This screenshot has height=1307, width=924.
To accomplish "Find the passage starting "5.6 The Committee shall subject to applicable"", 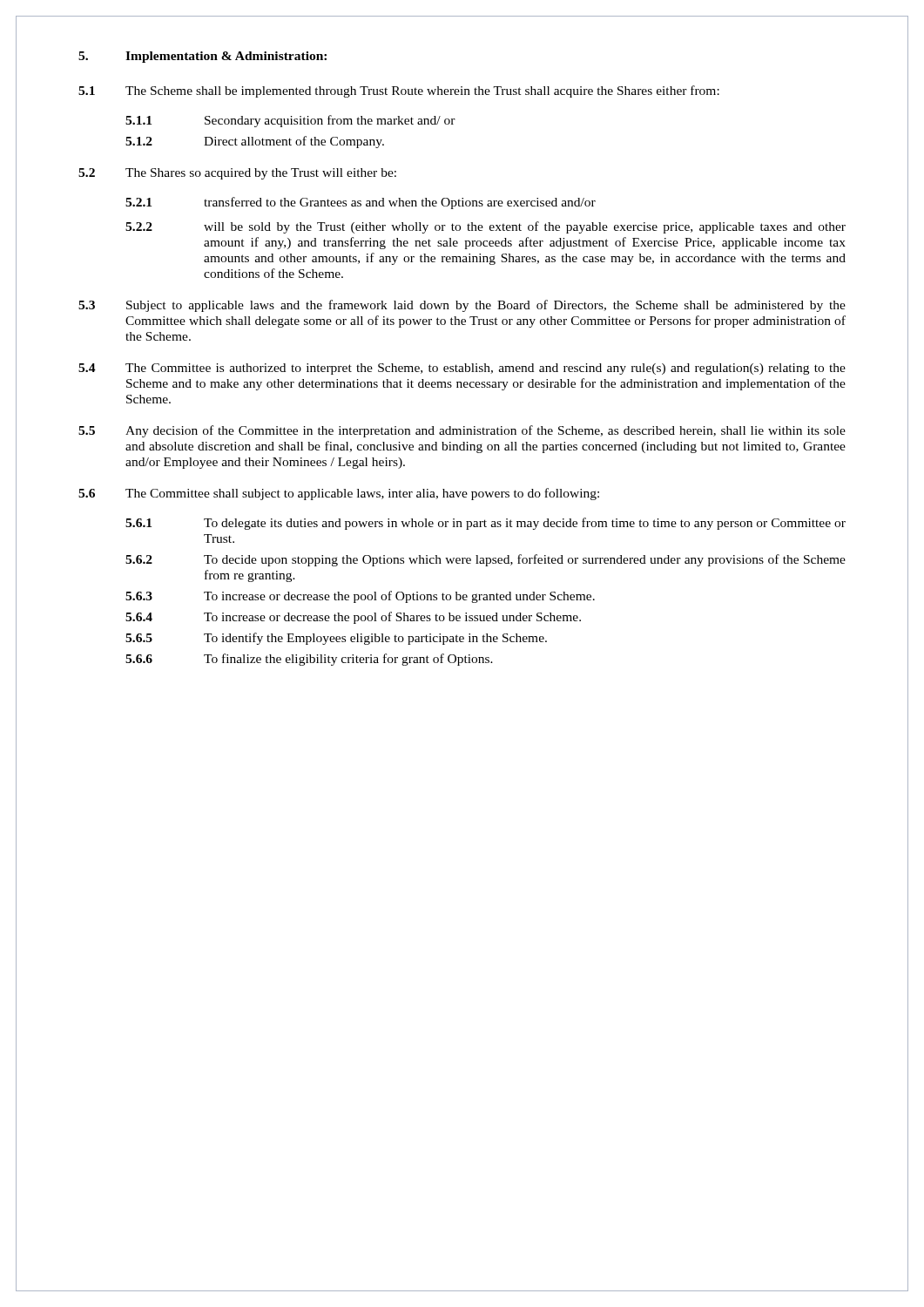I will pos(339,494).
